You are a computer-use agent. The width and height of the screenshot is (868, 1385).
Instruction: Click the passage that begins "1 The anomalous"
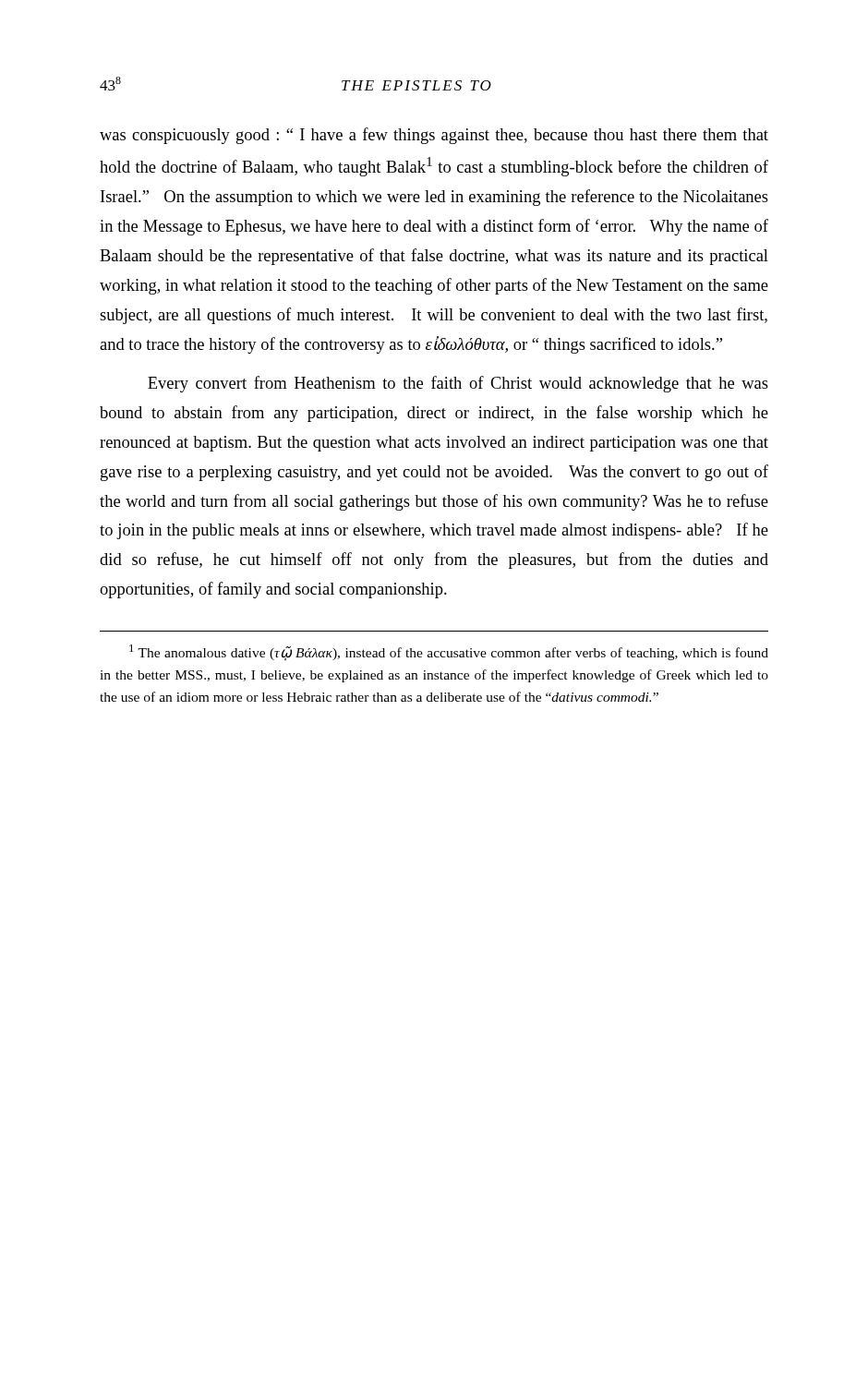point(434,674)
